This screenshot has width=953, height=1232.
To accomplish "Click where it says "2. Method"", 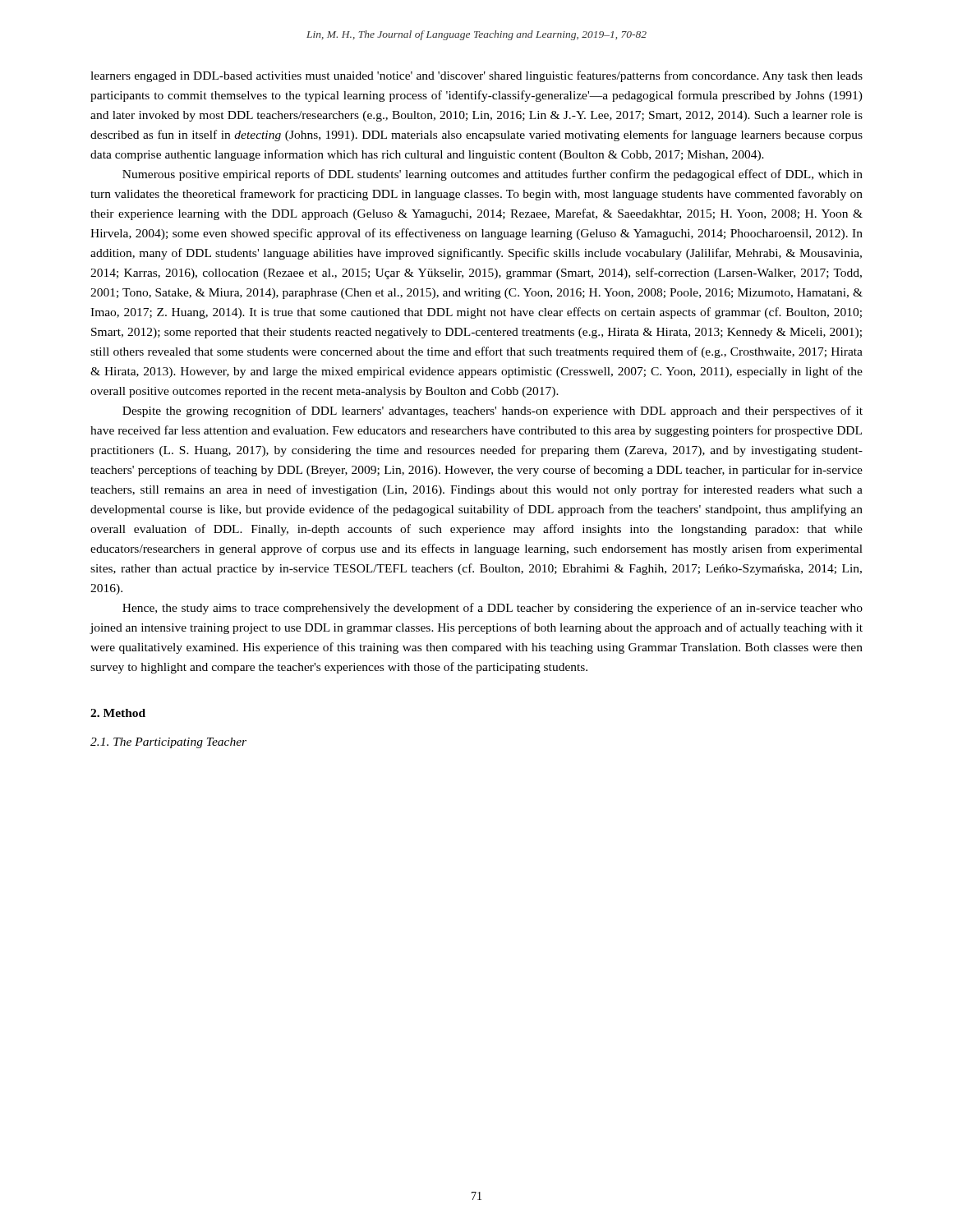I will click(118, 713).
